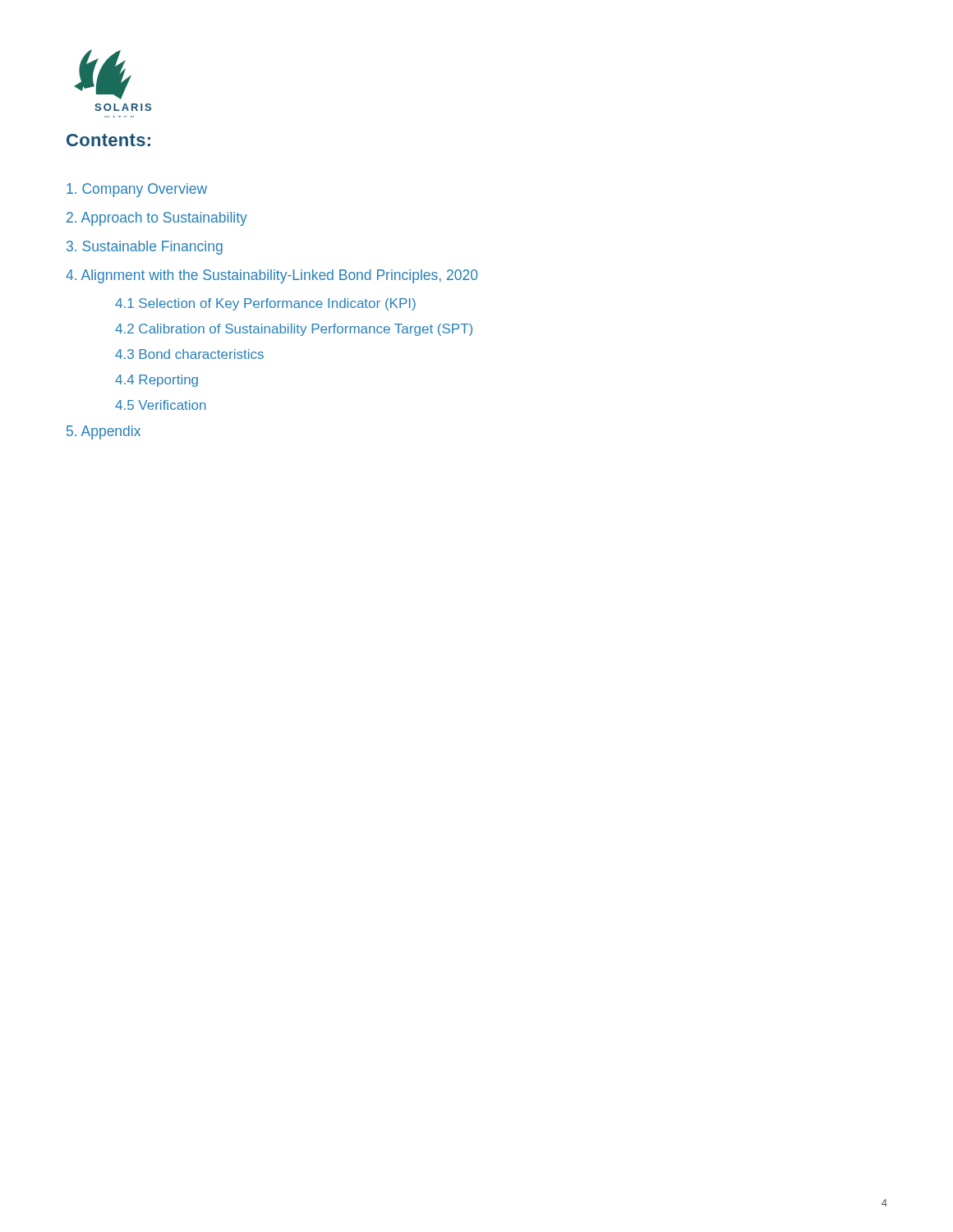Find "4.4 Reporting" on this page

coord(157,380)
